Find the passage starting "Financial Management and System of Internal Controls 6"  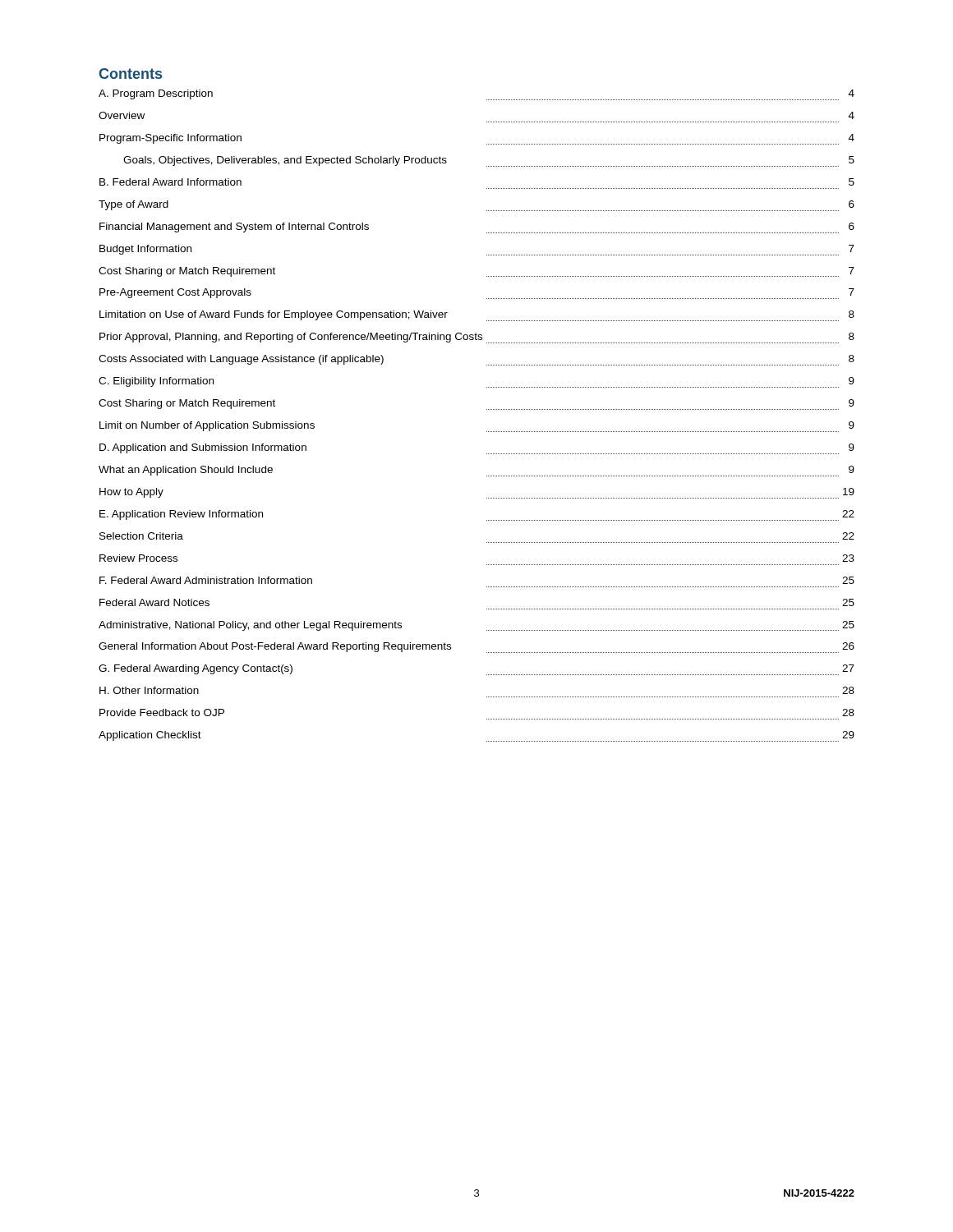click(476, 227)
